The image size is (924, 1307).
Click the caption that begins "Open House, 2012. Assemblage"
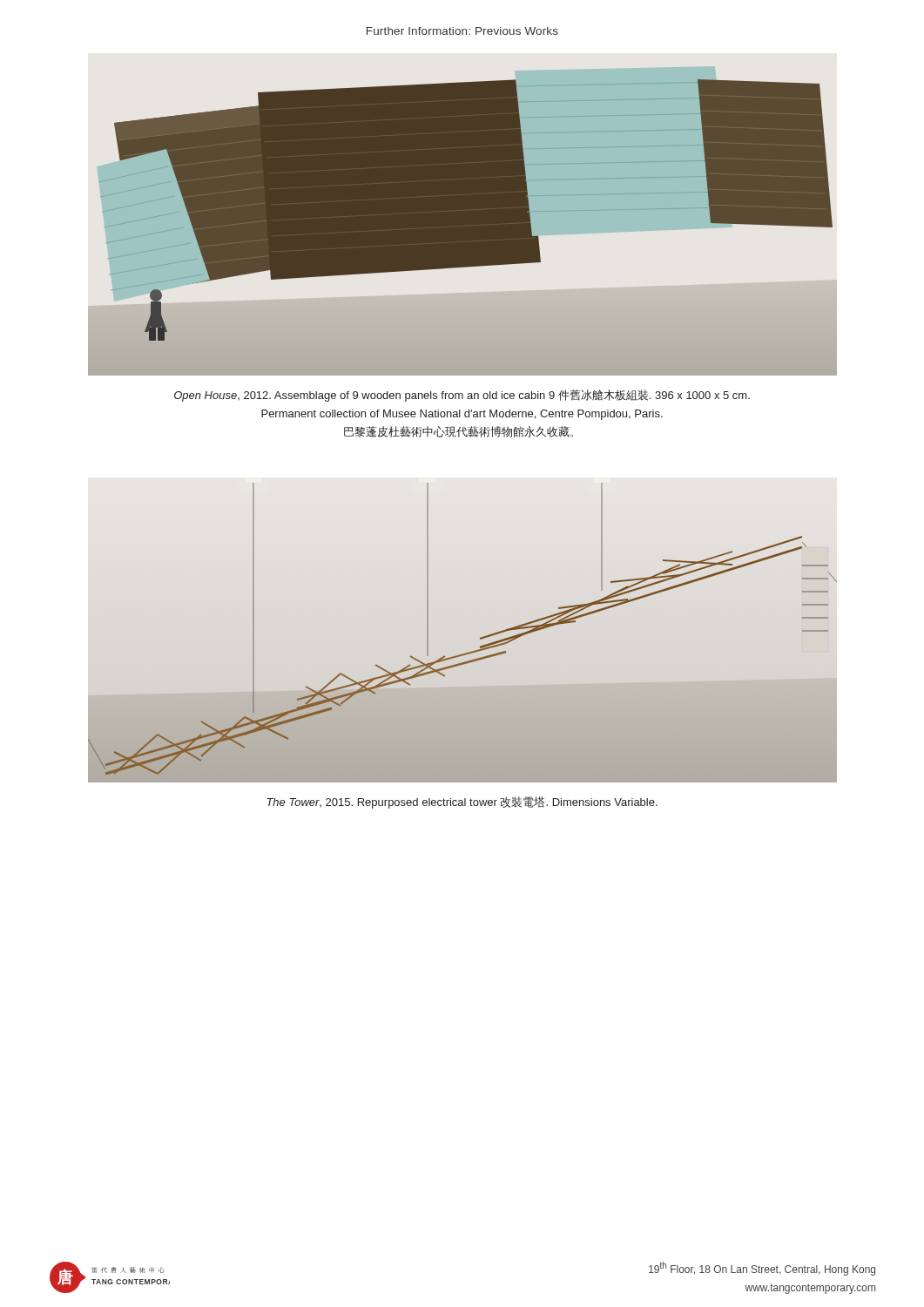[x=462, y=413]
